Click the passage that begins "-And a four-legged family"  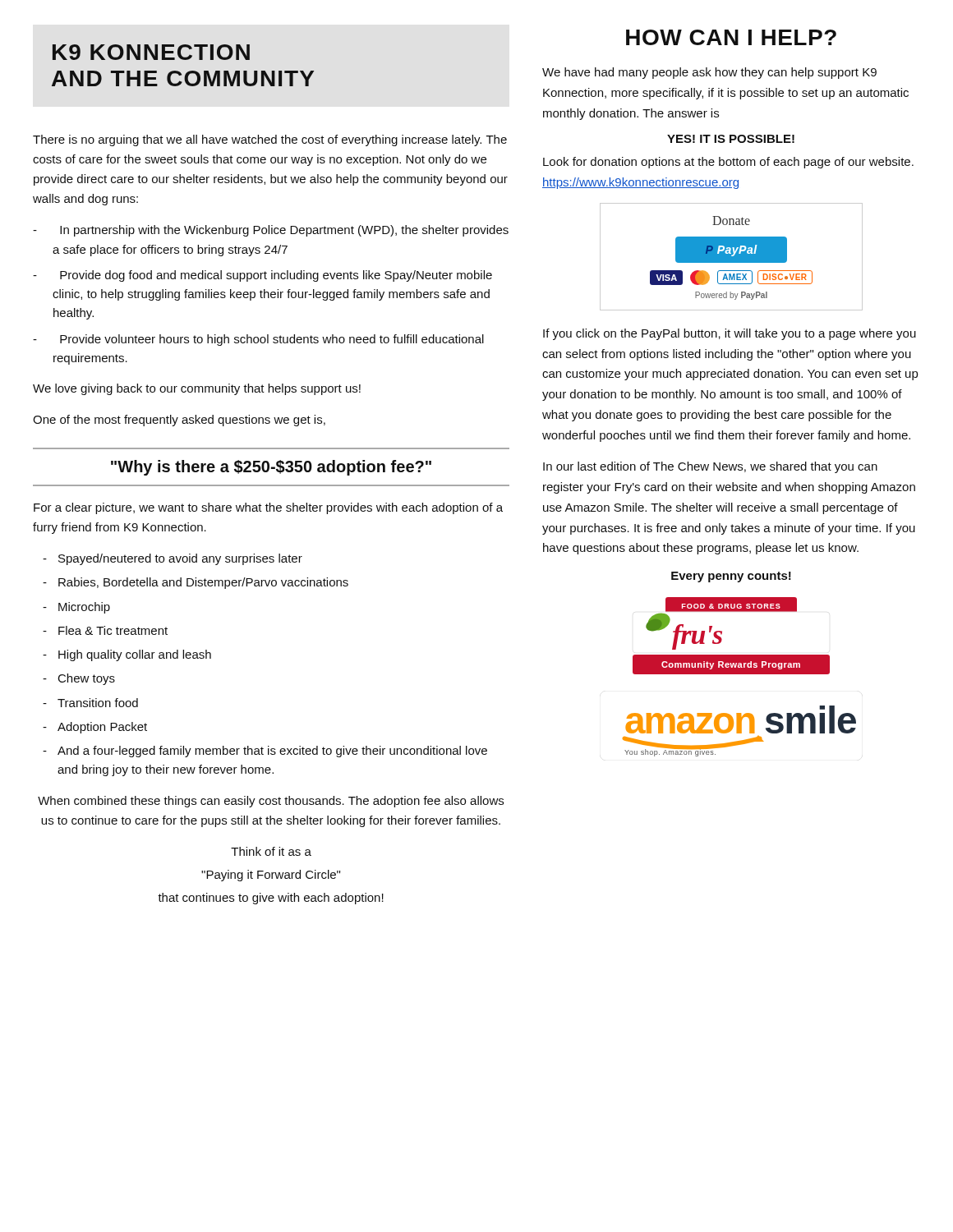click(265, 759)
